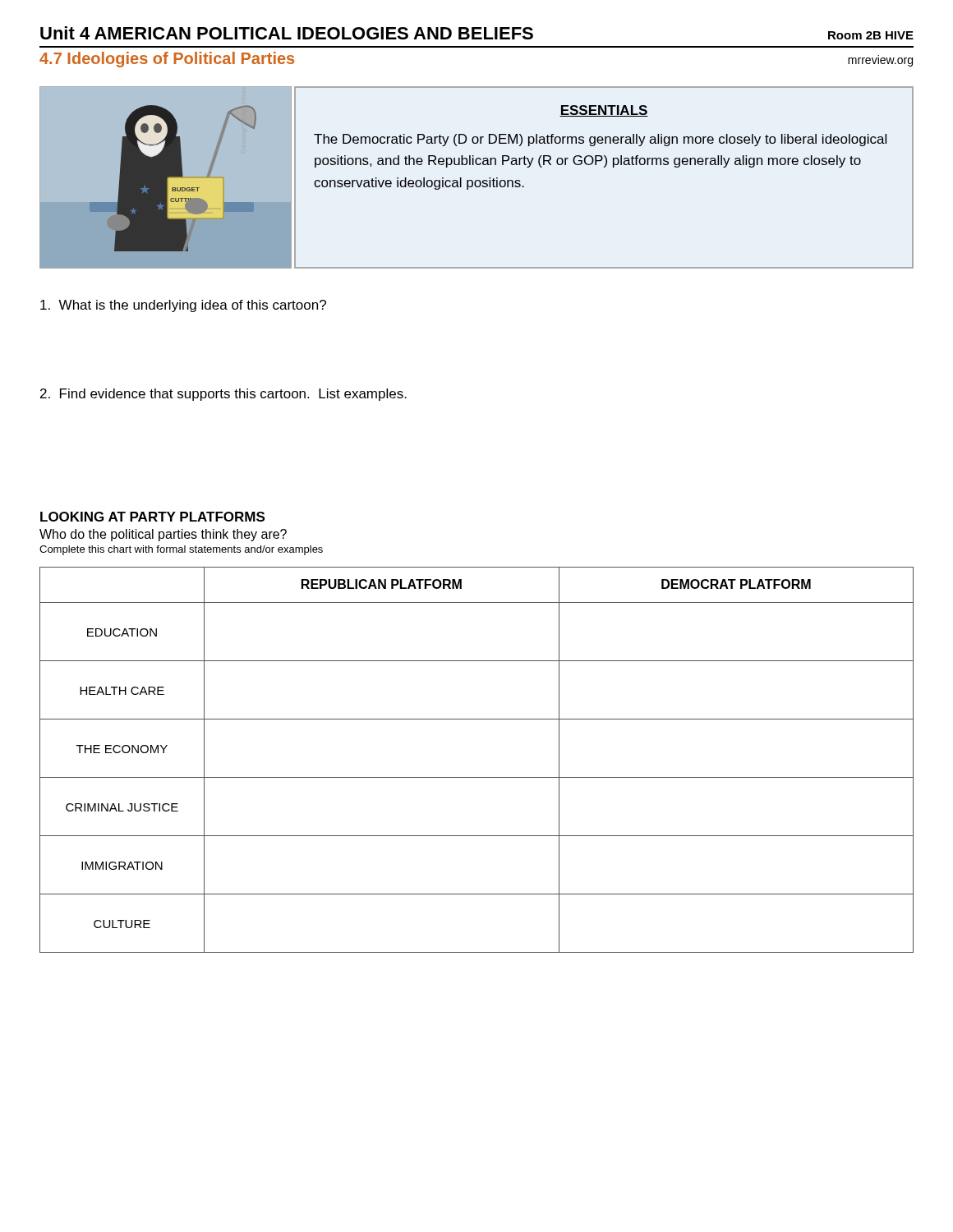Locate the block starting "LOOKING AT PARTY PLATFORMS"
The image size is (953, 1232).
tap(152, 517)
